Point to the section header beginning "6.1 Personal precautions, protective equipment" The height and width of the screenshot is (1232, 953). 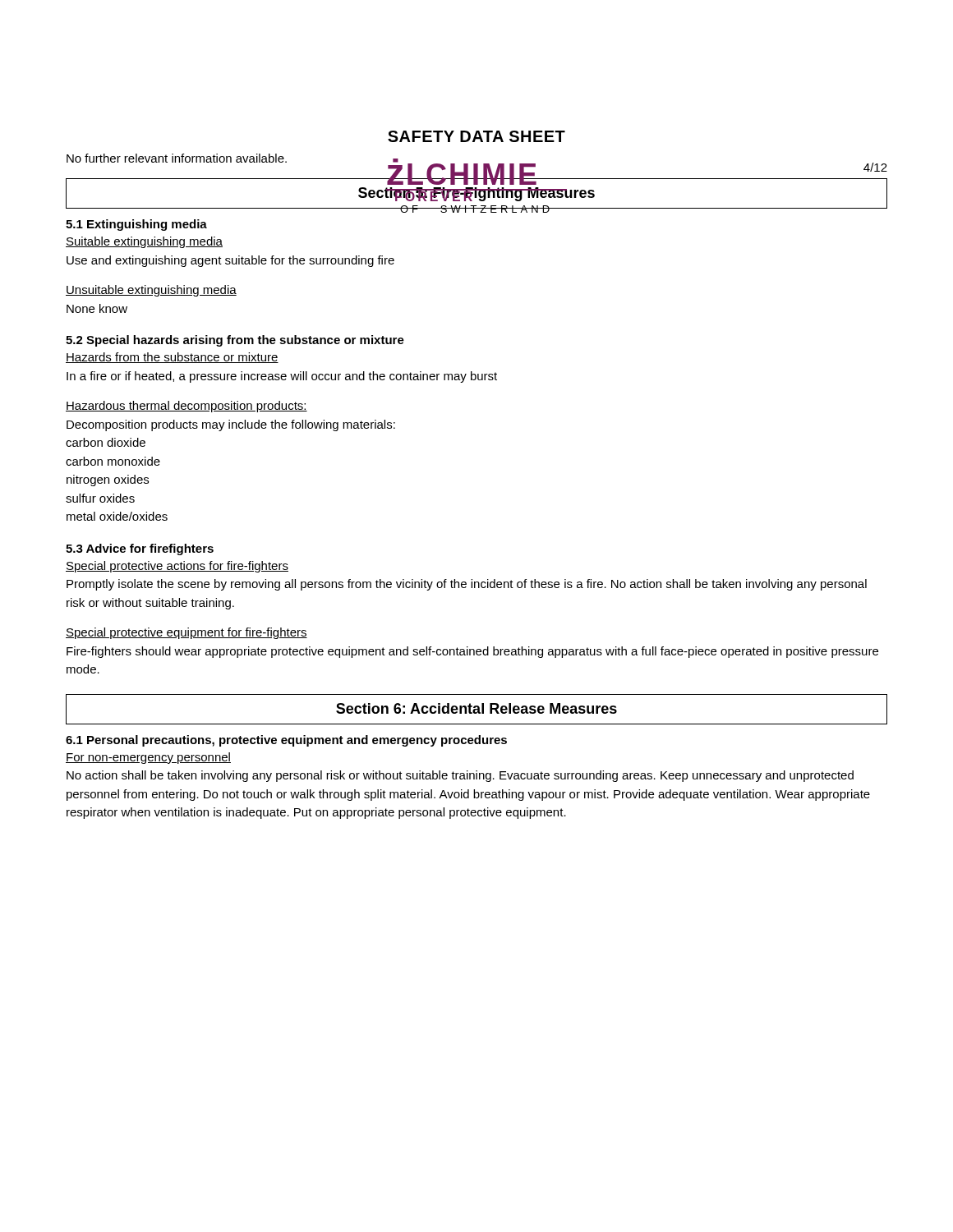[x=287, y=739]
